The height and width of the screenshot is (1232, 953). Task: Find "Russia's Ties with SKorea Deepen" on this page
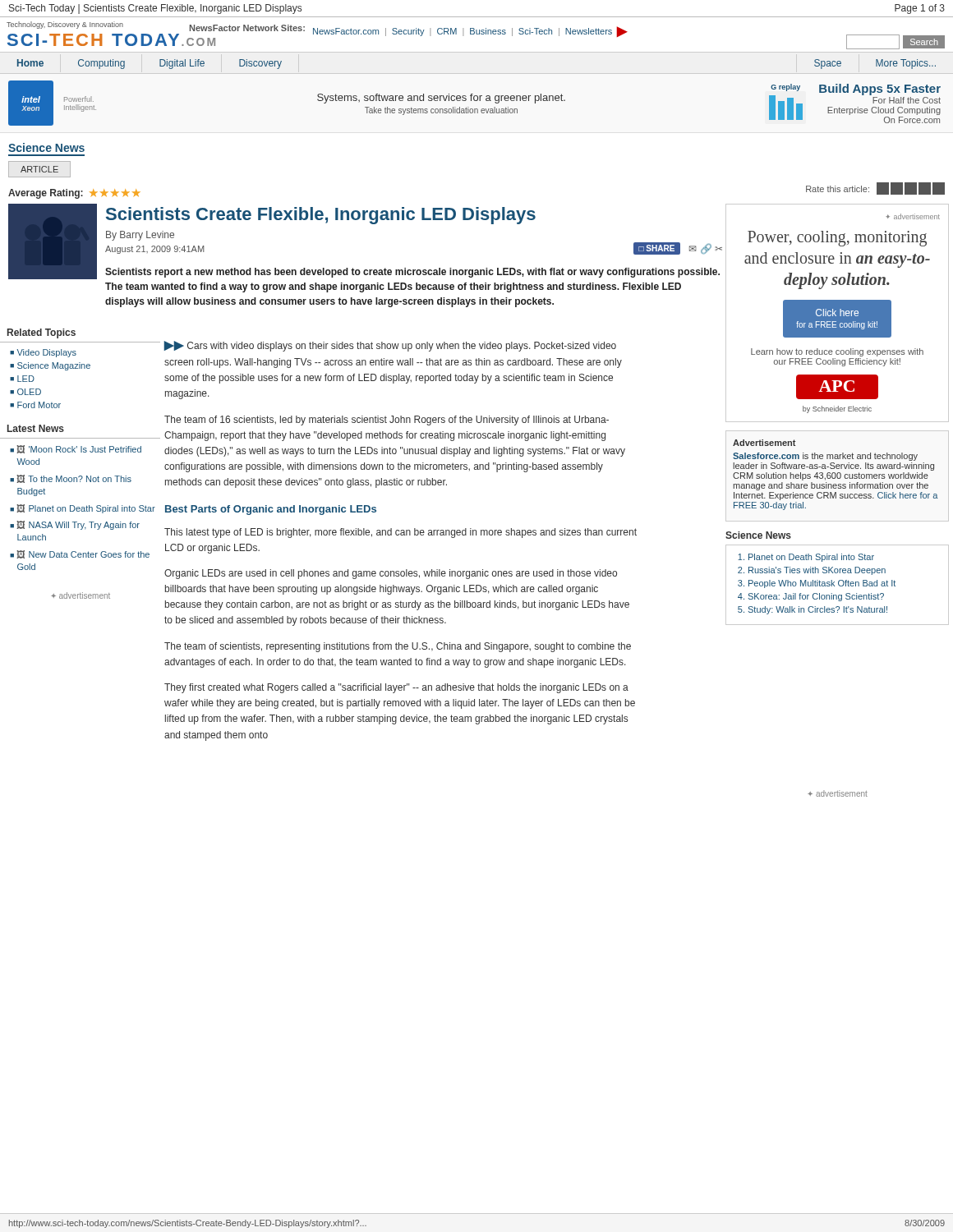817,570
